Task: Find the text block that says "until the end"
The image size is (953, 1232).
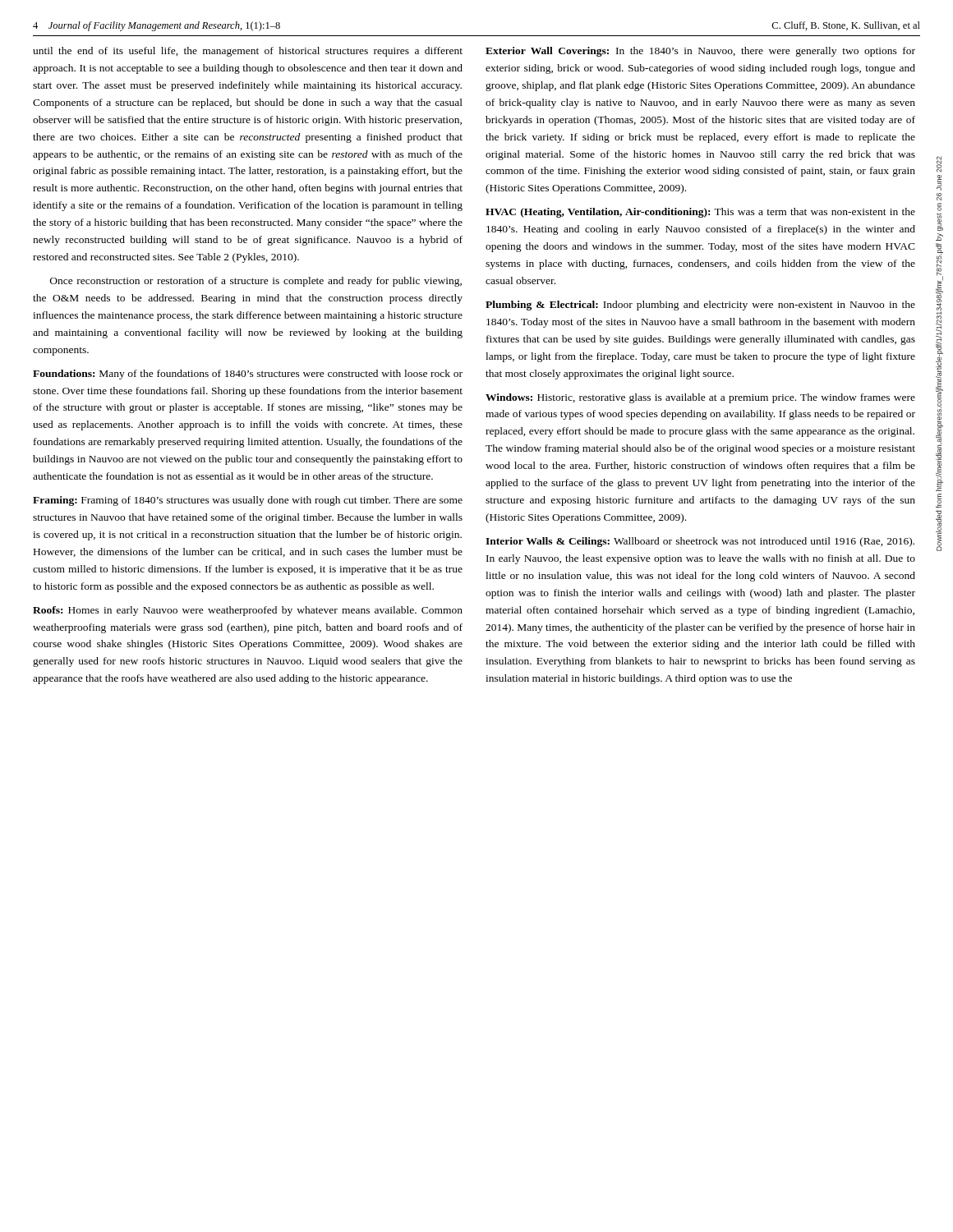Action: [248, 154]
